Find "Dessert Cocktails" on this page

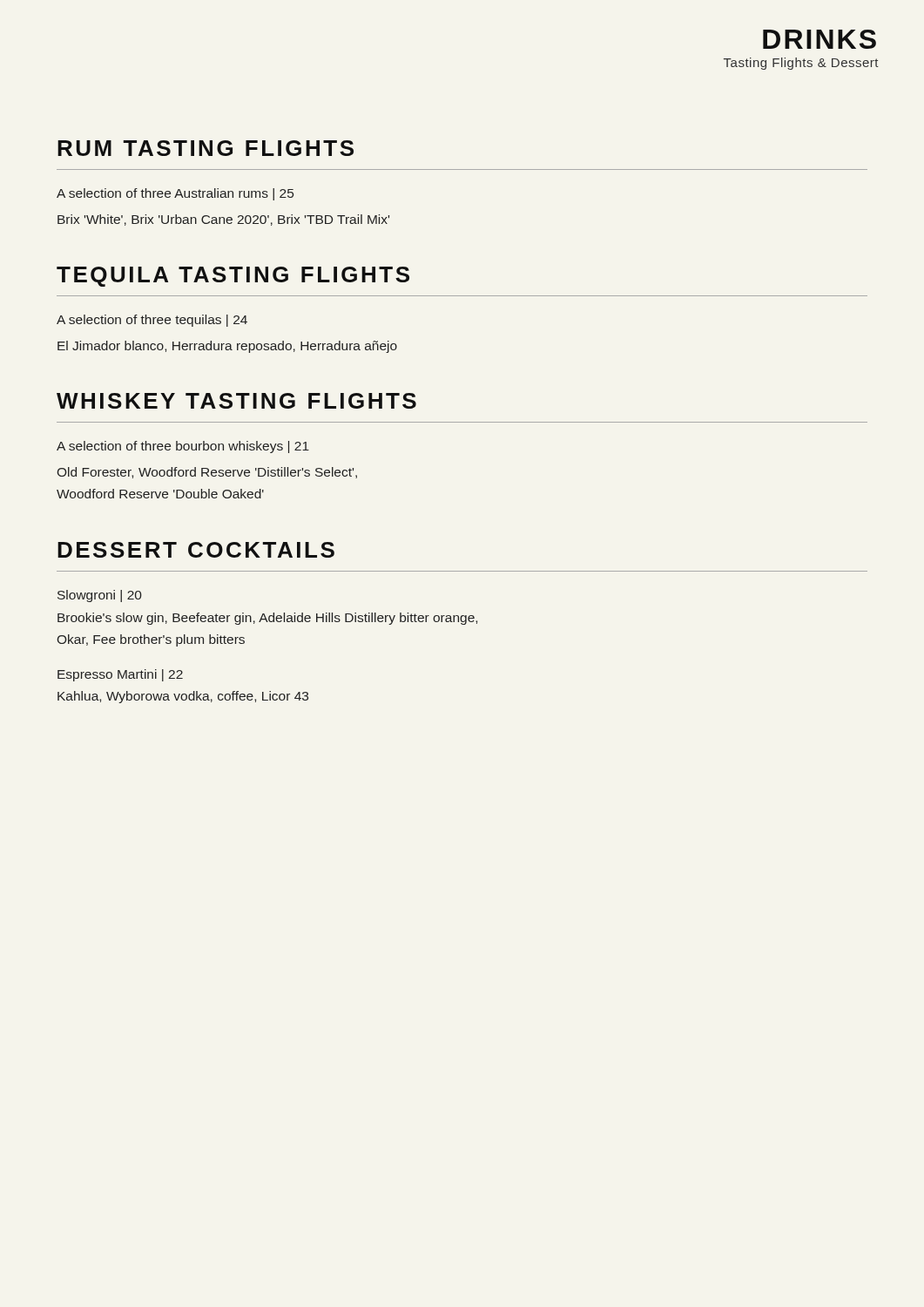[197, 550]
